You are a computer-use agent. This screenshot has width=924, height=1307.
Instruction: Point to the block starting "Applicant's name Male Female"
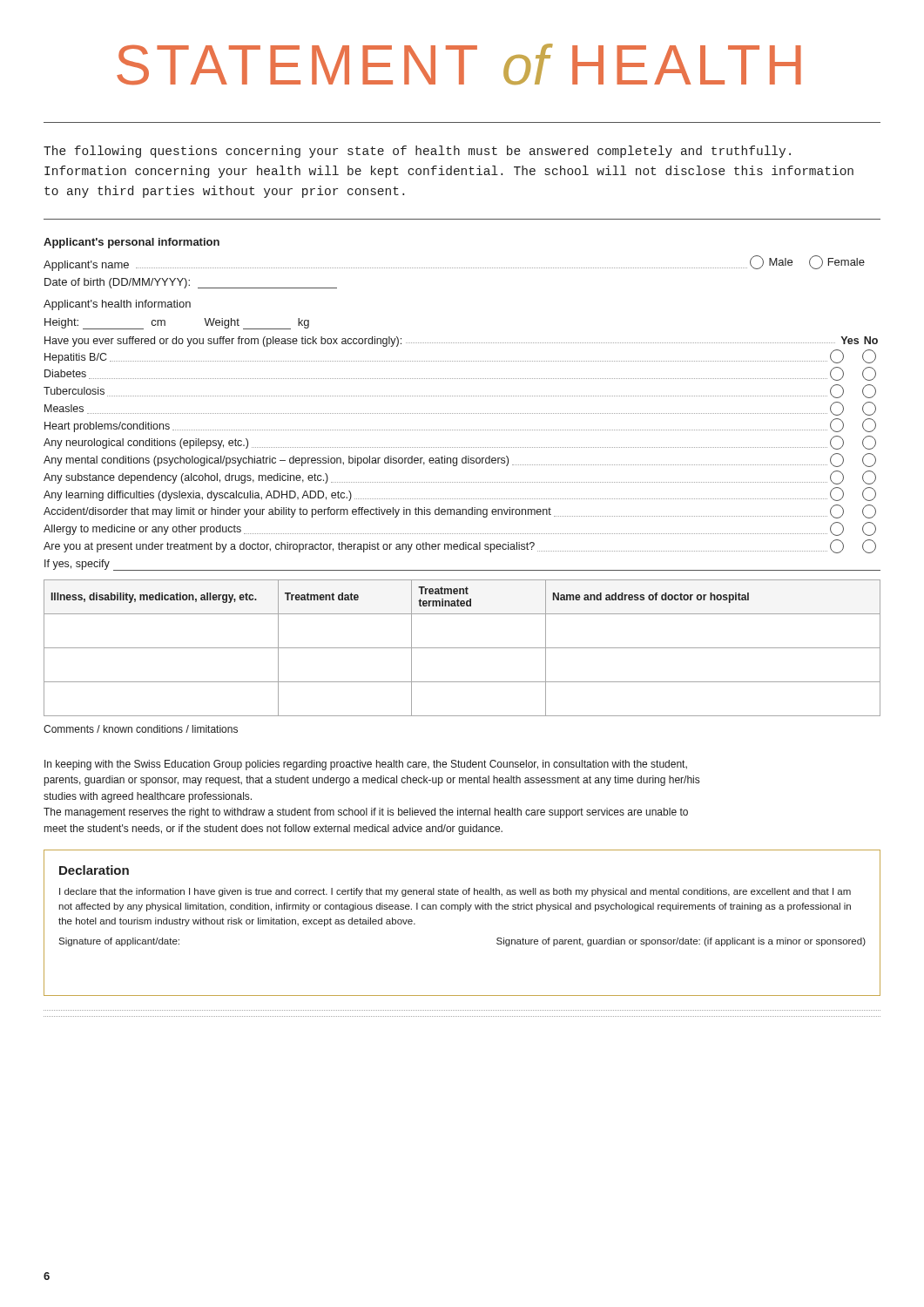(x=462, y=263)
